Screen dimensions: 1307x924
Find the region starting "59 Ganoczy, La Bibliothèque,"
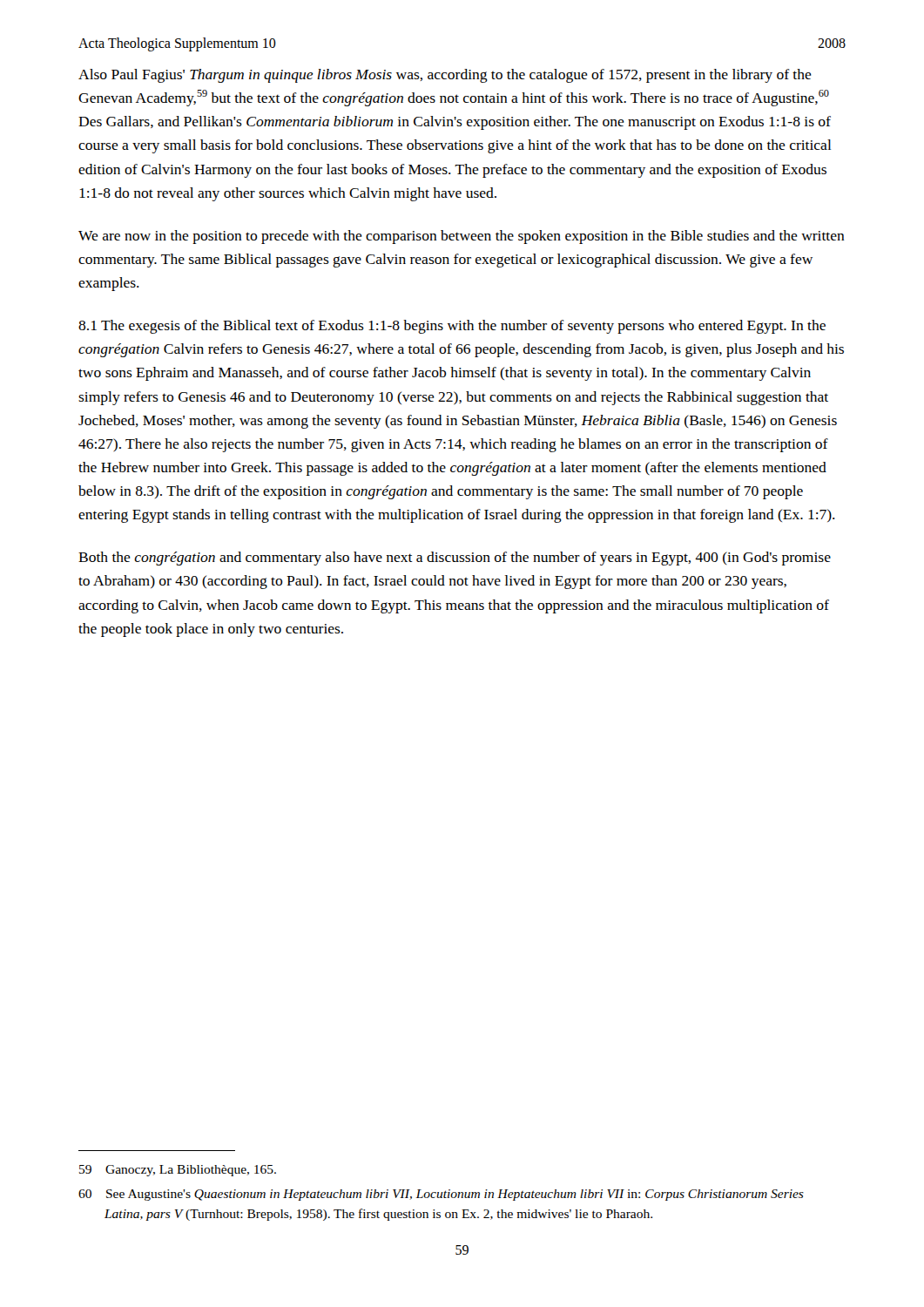(x=178, y=1169)
